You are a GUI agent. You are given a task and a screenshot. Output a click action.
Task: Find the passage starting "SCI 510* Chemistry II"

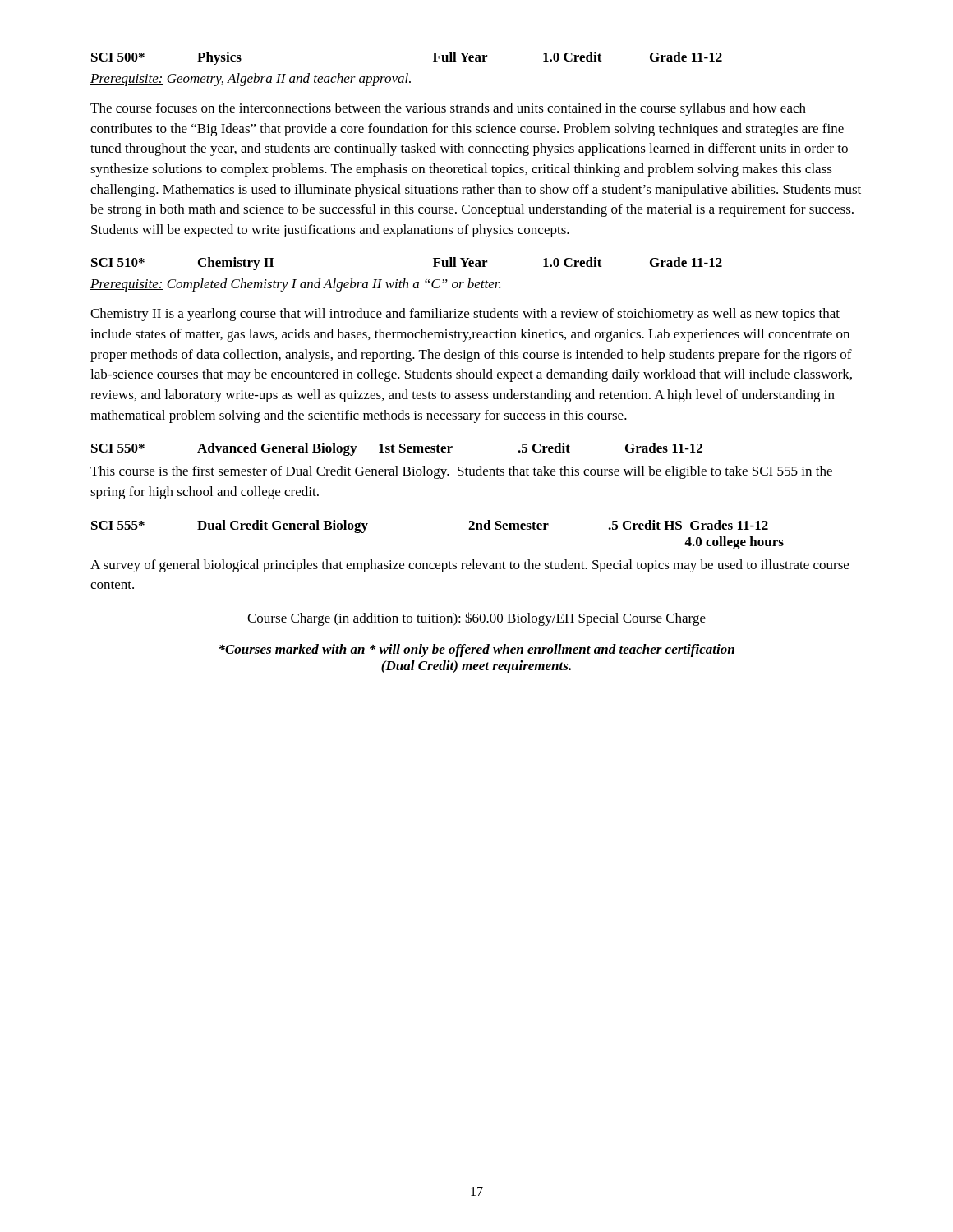[x=476, y=263]
